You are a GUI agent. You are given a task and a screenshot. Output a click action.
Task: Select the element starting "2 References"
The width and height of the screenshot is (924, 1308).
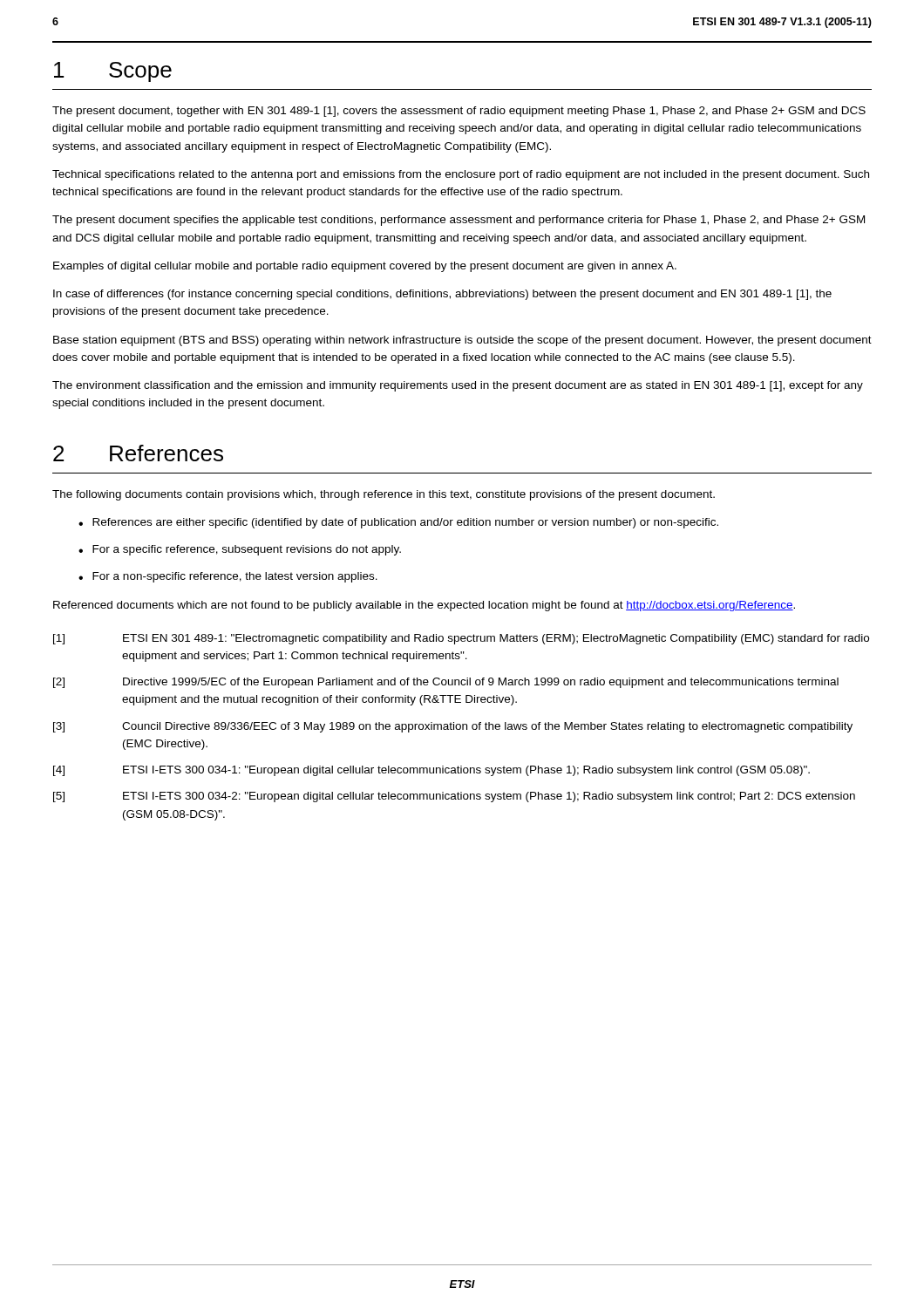pyautogui.click(x=138, y=453)
